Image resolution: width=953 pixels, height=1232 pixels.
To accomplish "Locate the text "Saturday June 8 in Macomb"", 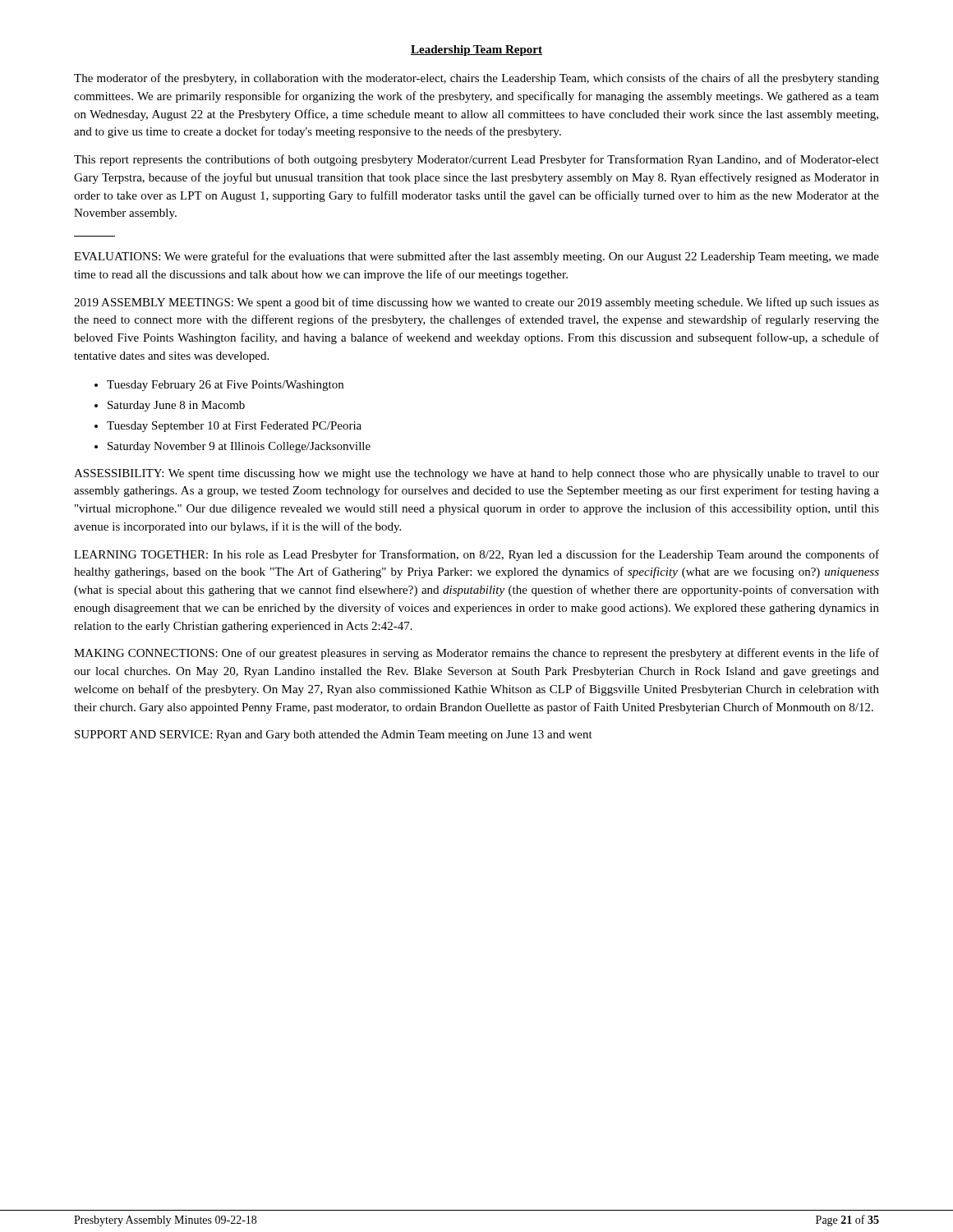I will click(x=176, y=405).
